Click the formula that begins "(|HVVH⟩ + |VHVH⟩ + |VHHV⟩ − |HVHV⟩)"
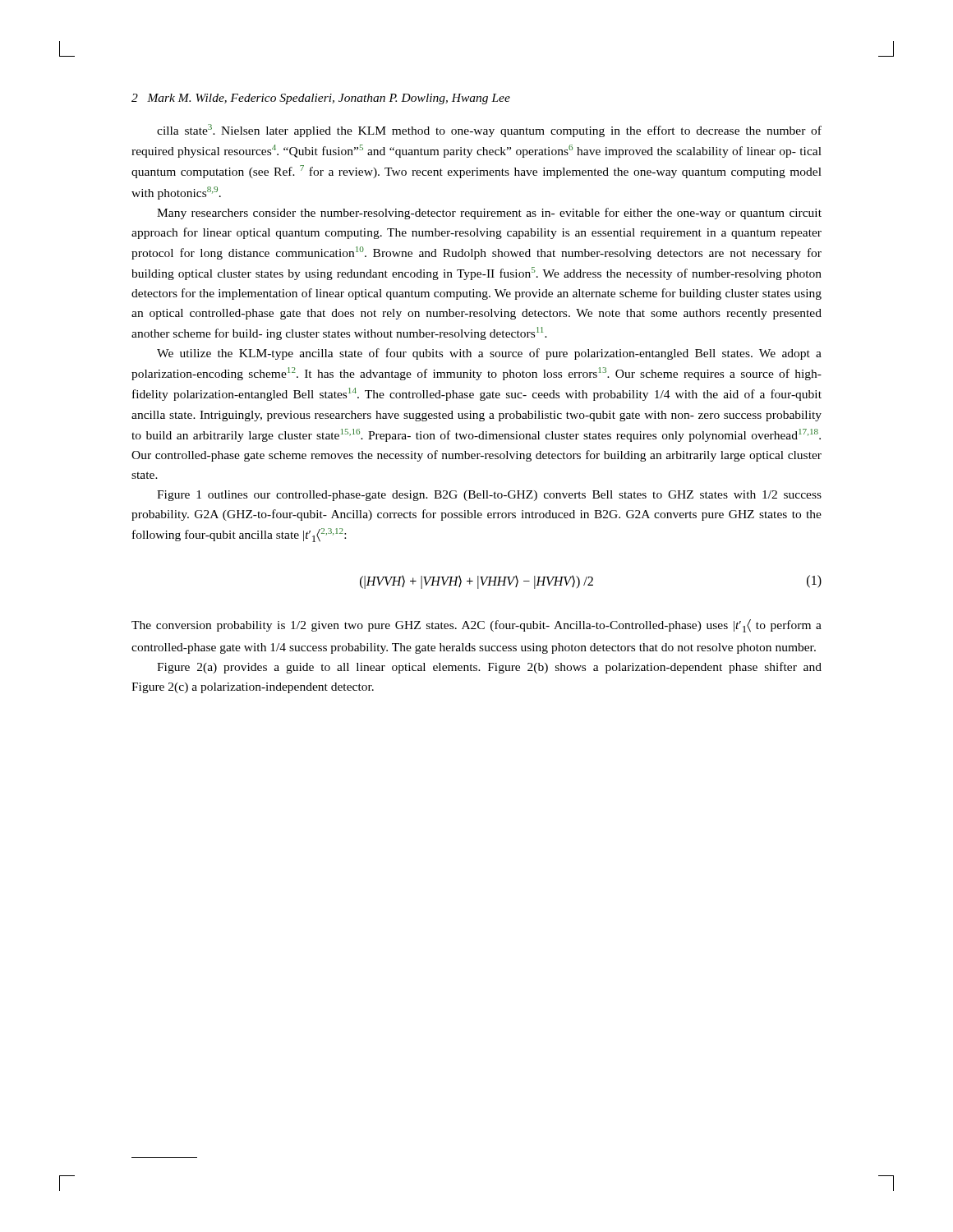The width and height of the screenshot is (953, 1232). tap(590, 581)
